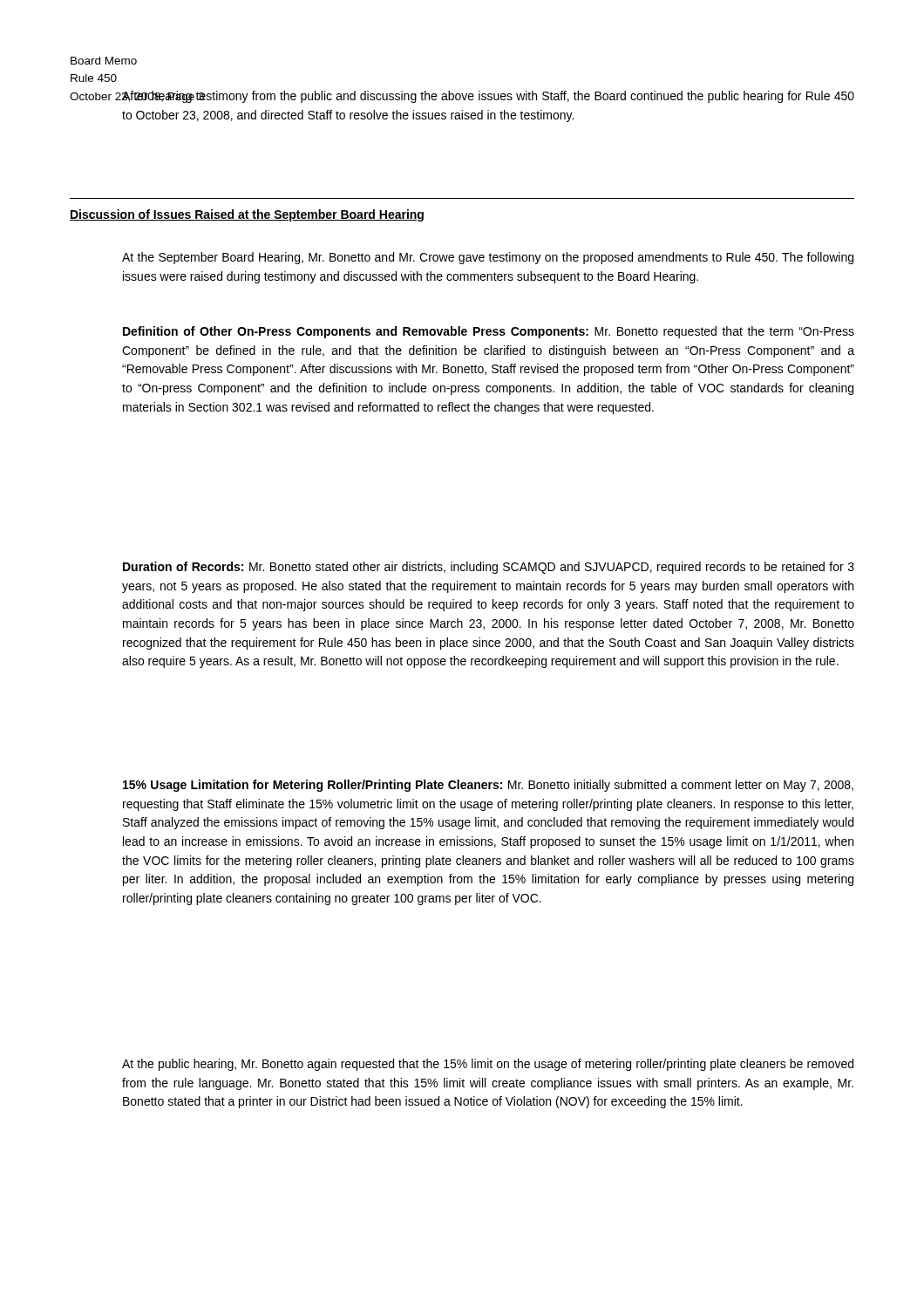This screenshot has width=924, height=1308.
Task: Click on the element starting "After hearing testimony from the public and"
Action: (x=488, y=105)
